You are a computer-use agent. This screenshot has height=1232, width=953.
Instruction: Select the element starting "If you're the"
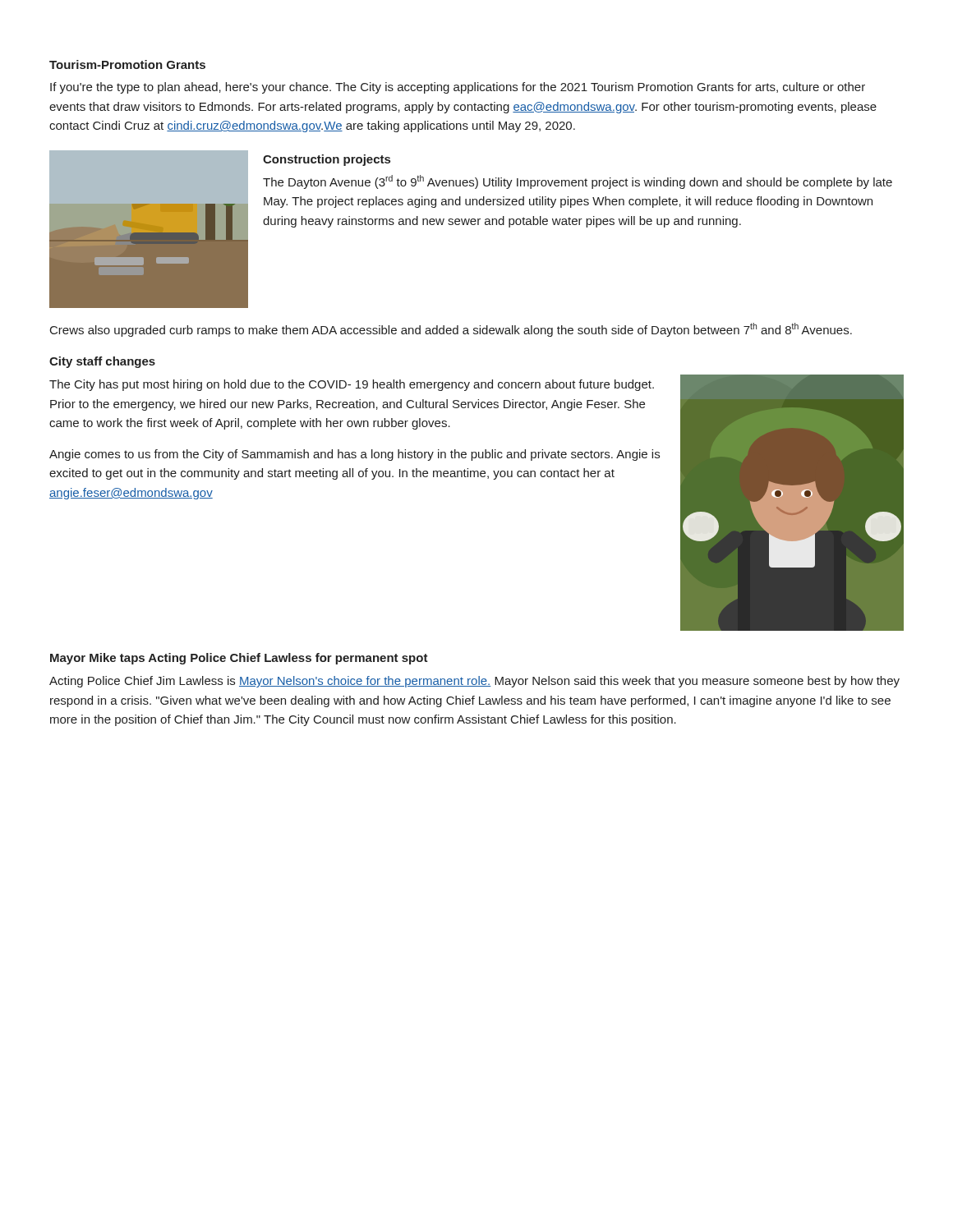(463, 106)
